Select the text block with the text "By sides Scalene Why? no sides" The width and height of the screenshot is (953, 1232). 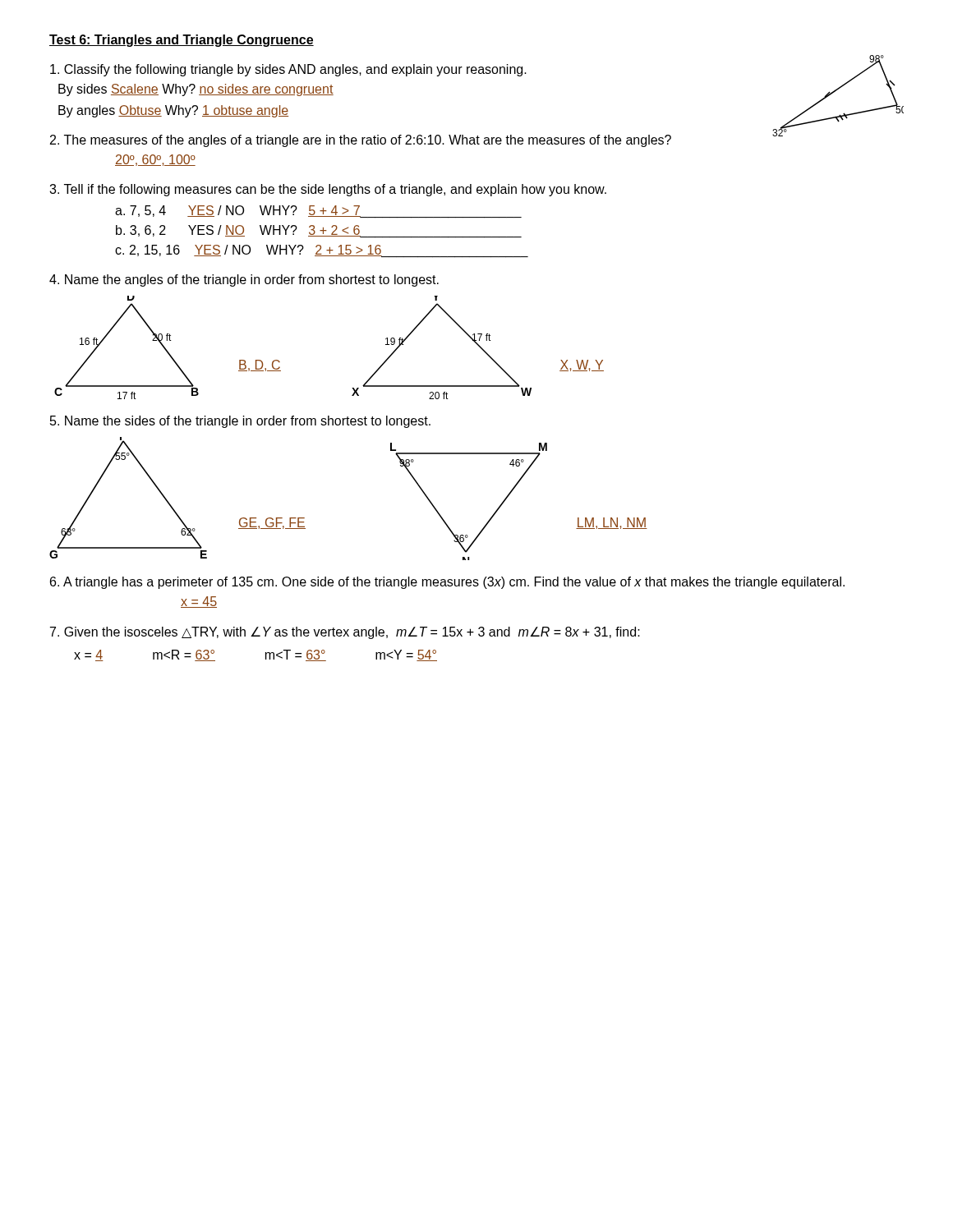pos(195,89)
